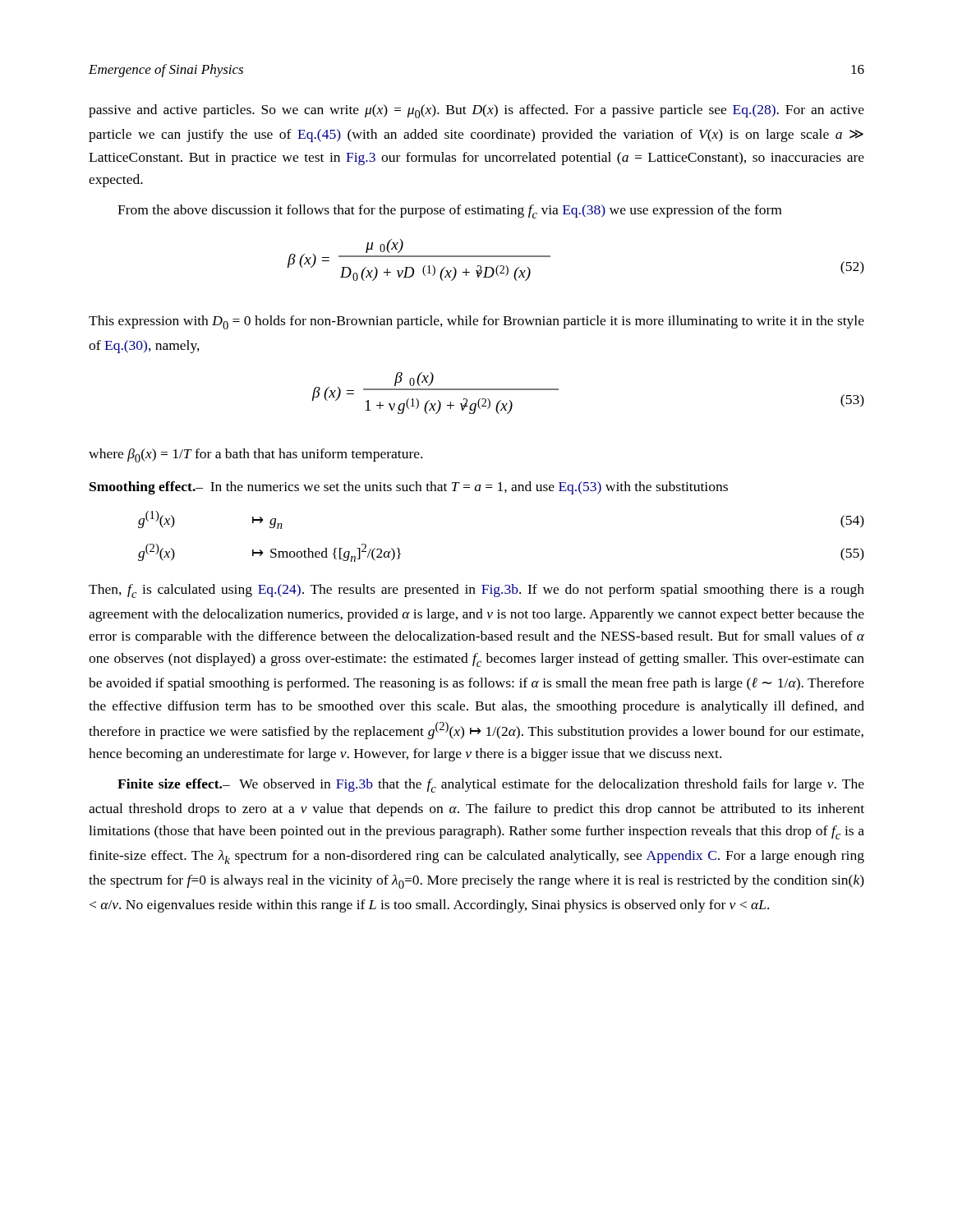Locate the block starting "From the above discussion it follows that for"

click(x=476, y=211)
